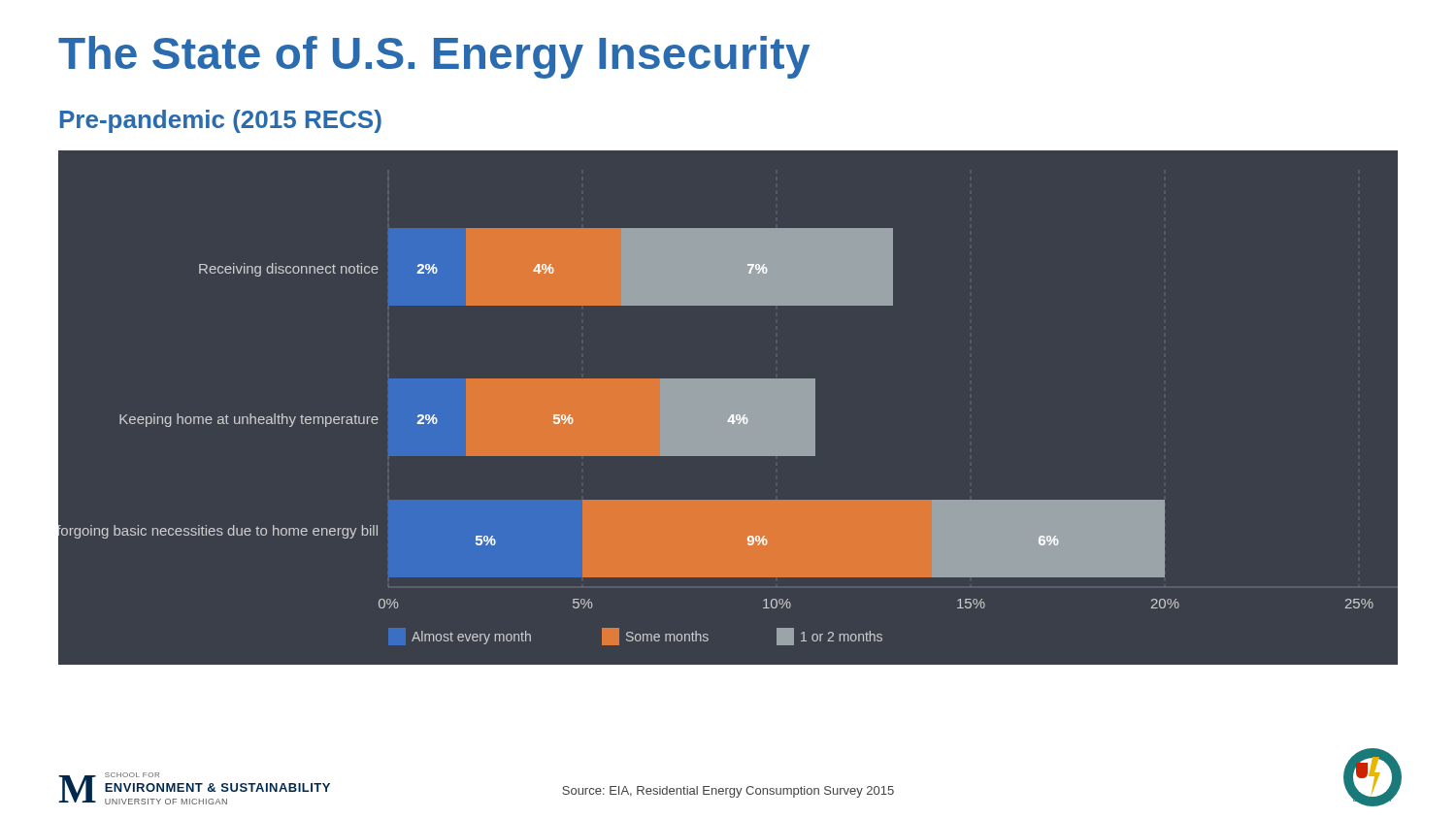Select the text starting "Pre-pandemic (2015 RECS)"
The image size is (1456, 819).
point(220,119)
